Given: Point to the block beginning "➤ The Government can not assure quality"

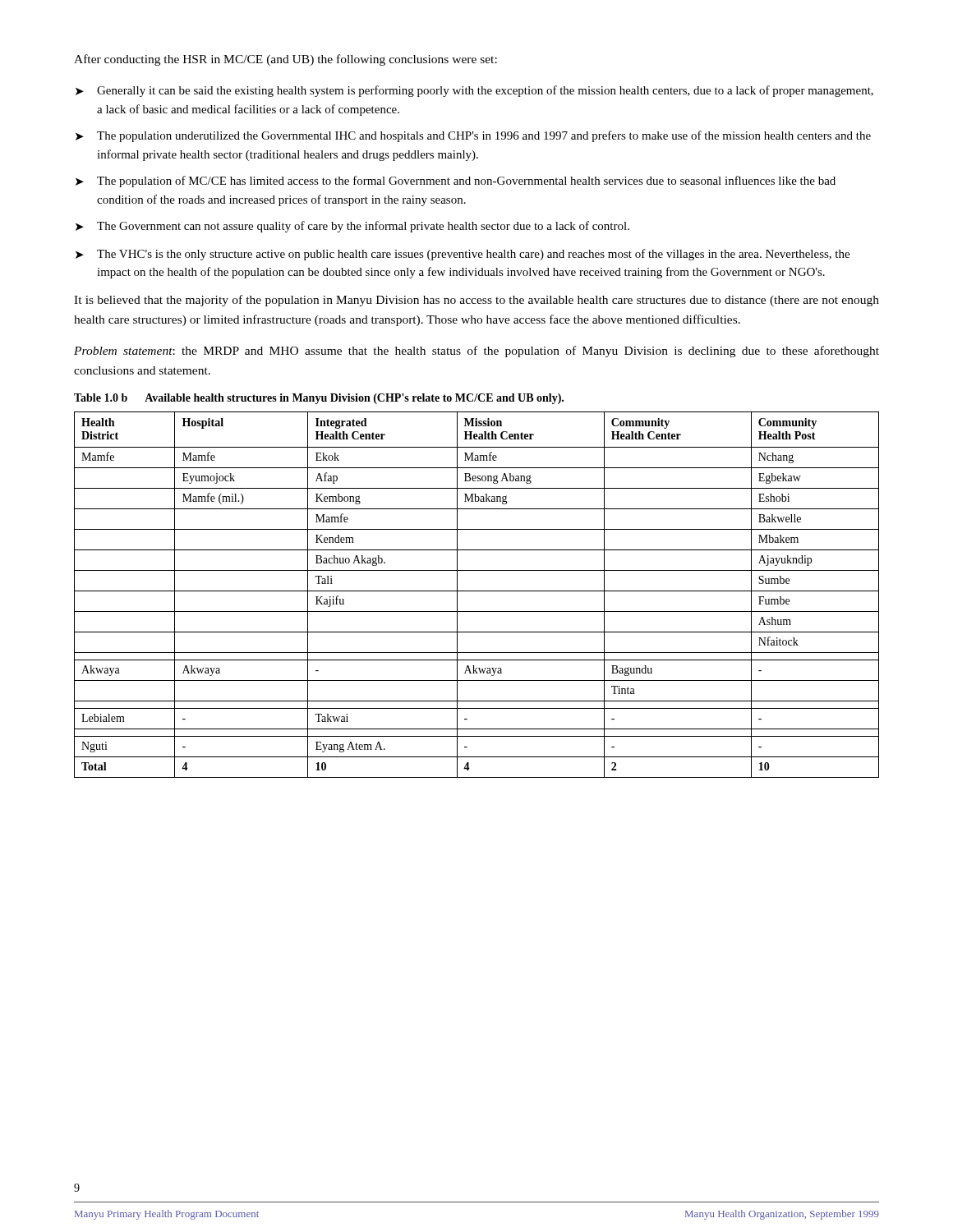Looking at the screenshot, I should pyautogui.click(x=476, y=227).
